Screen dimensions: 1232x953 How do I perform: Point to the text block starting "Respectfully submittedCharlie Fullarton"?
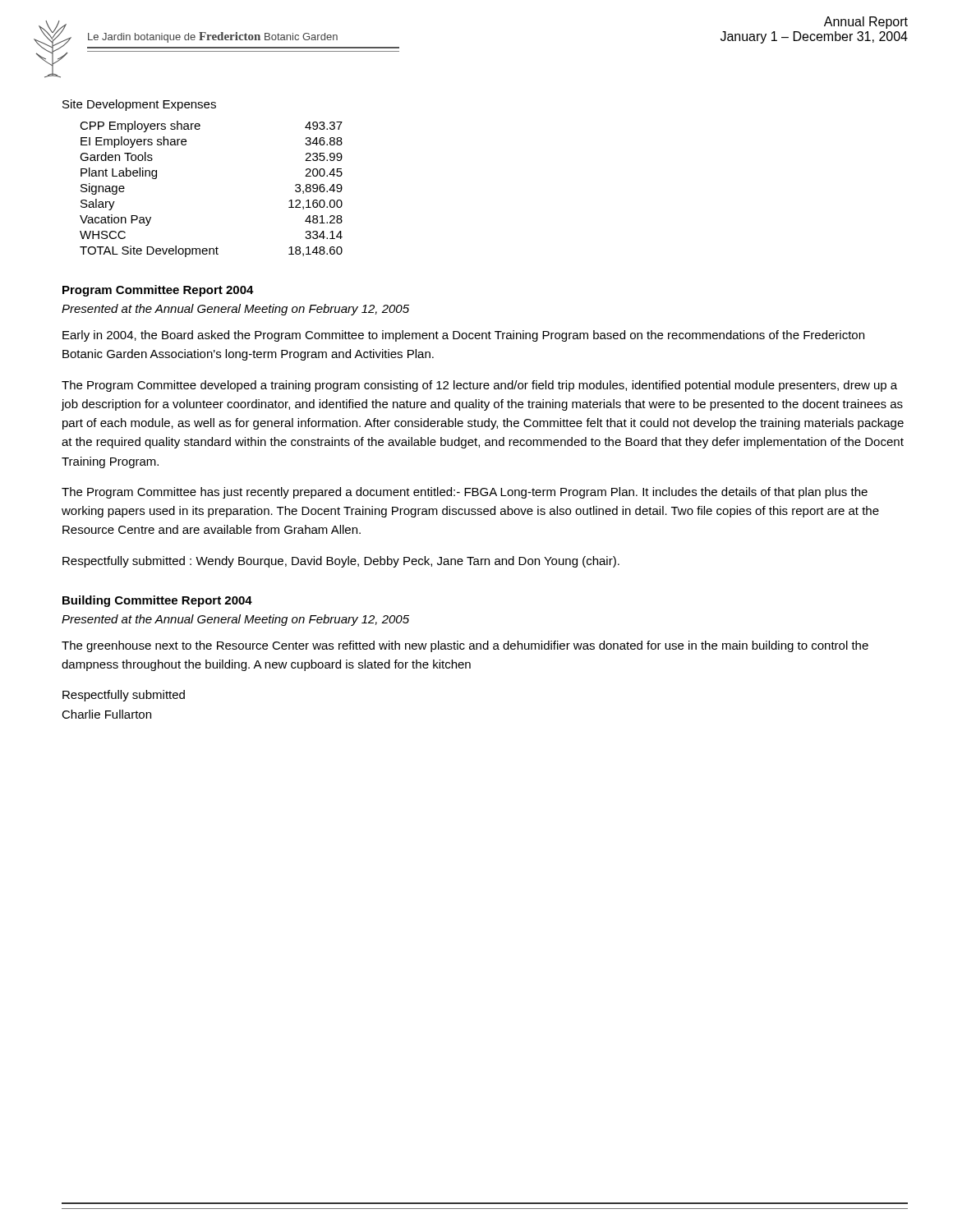(x=124, y=705)
